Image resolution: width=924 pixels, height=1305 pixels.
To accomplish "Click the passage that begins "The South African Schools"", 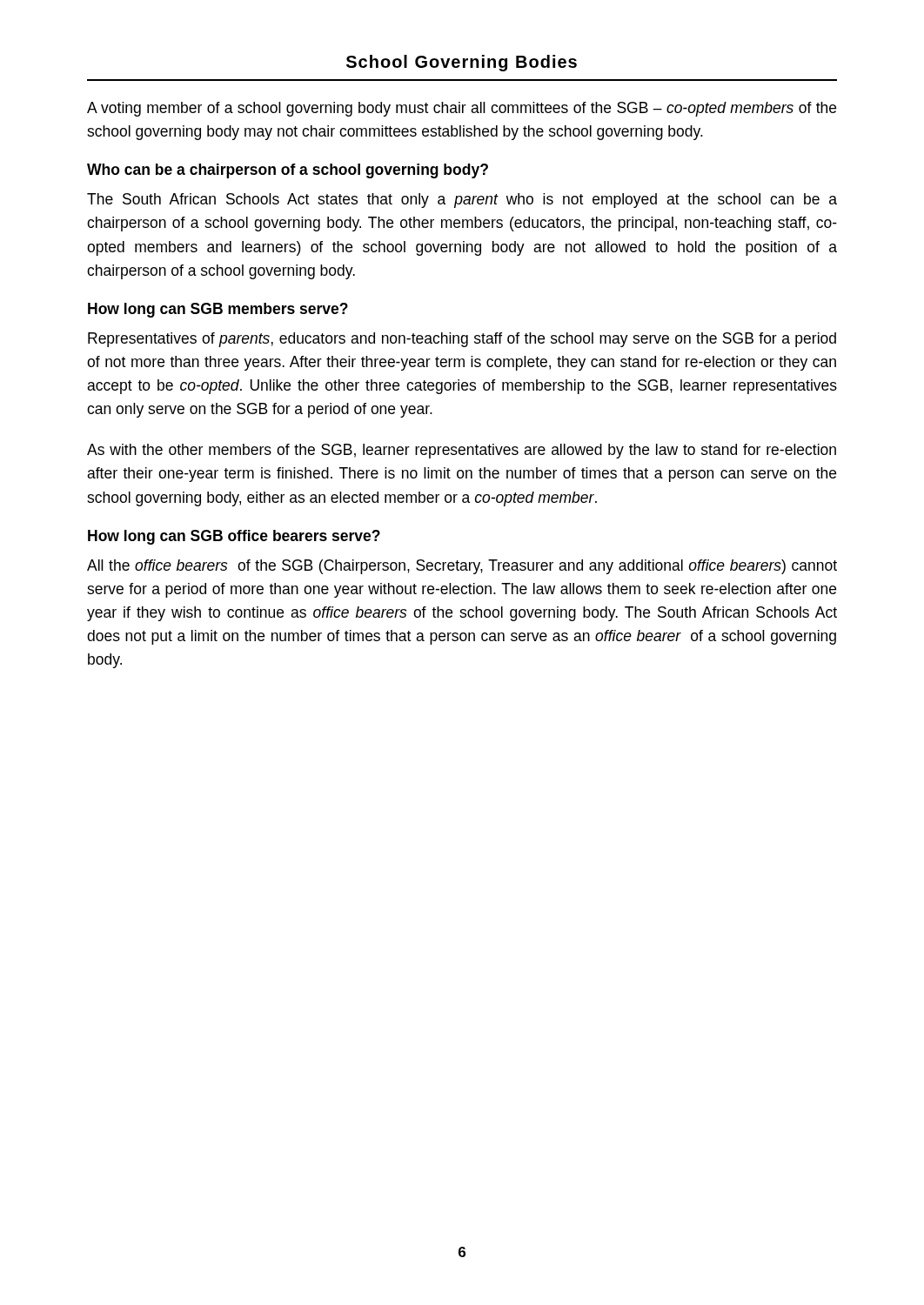I will (x=462, y=235).
